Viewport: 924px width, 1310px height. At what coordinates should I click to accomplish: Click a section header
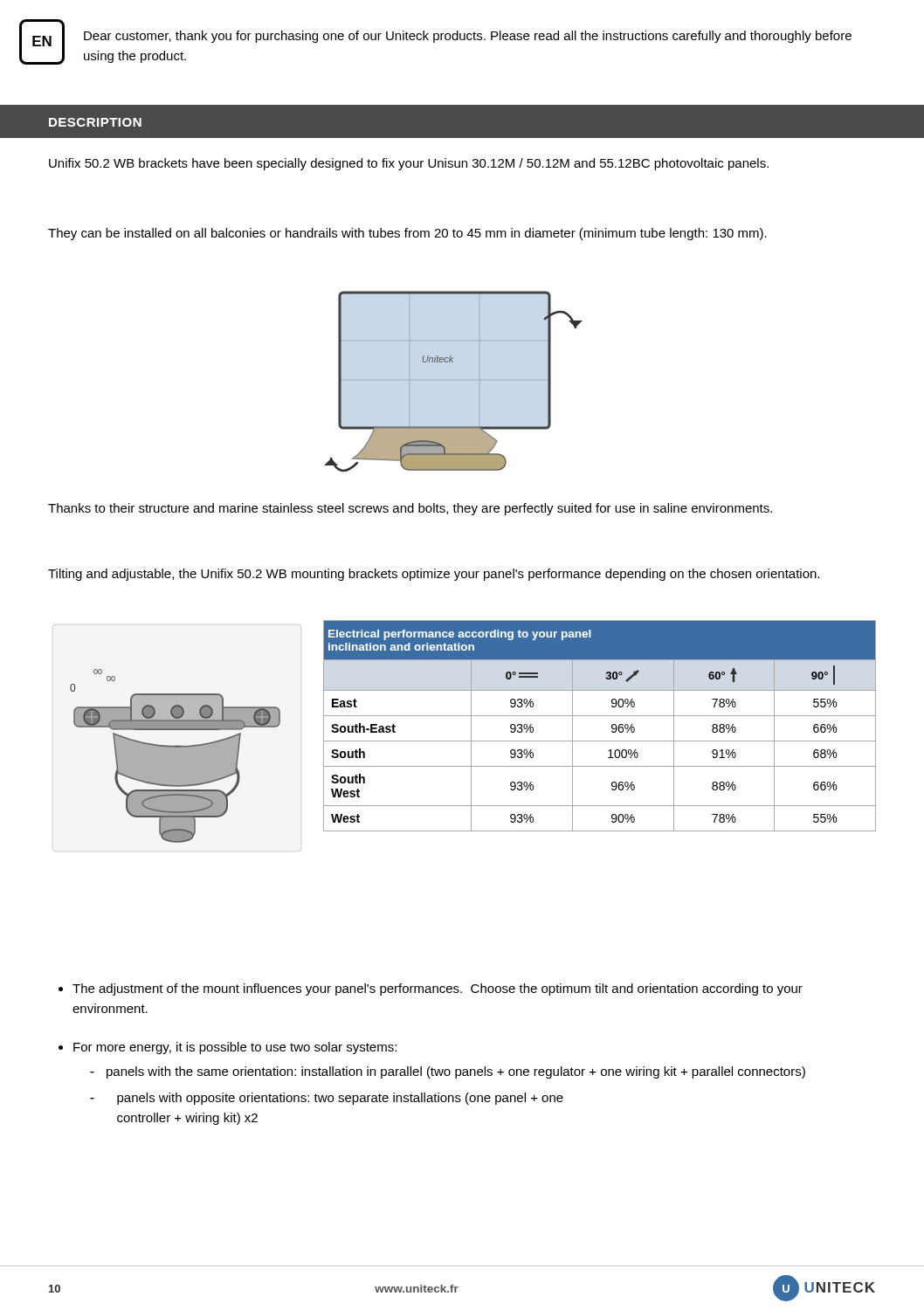coord(95,121)
